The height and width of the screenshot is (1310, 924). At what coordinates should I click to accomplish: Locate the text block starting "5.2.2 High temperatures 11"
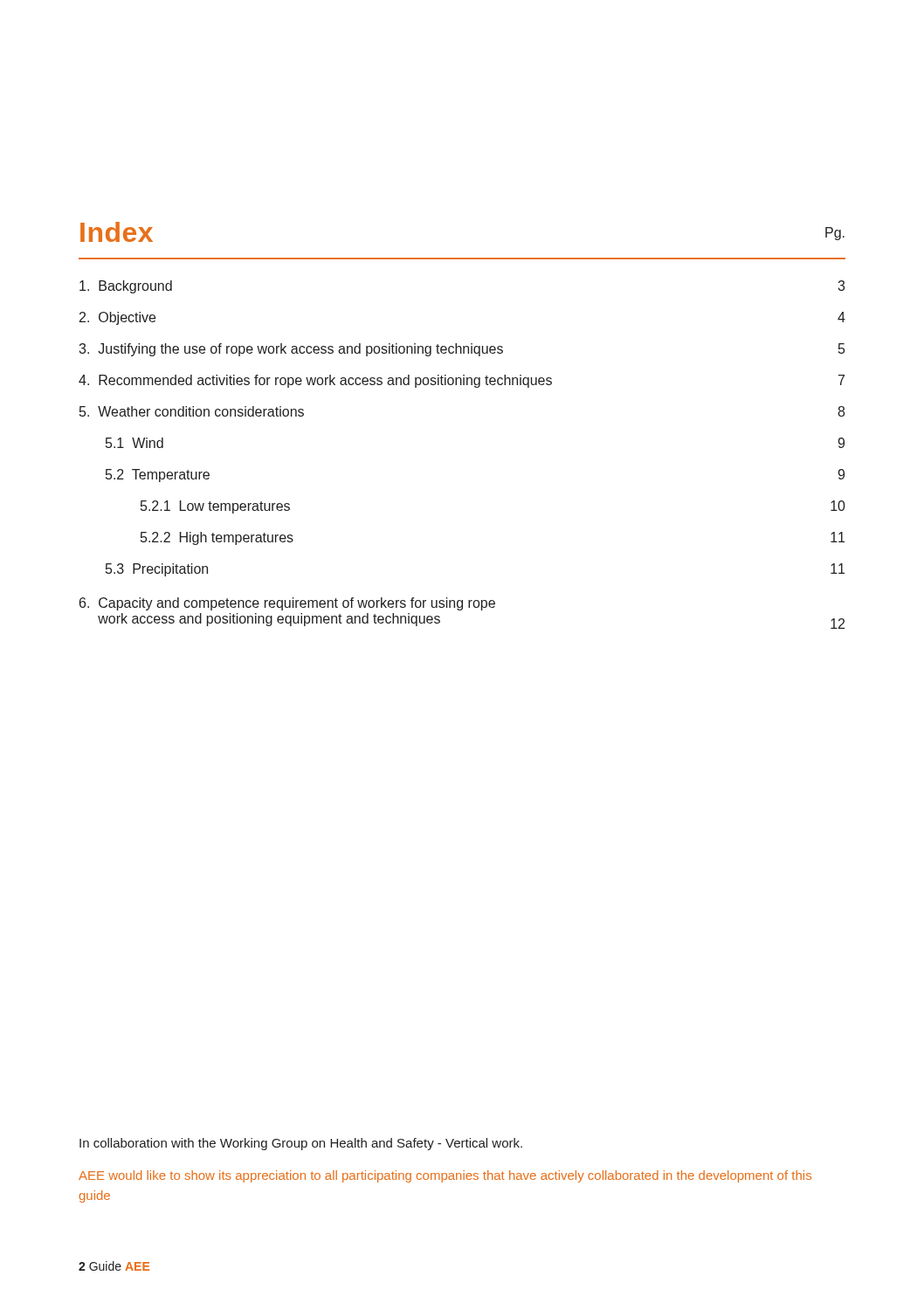coord(219,538)
